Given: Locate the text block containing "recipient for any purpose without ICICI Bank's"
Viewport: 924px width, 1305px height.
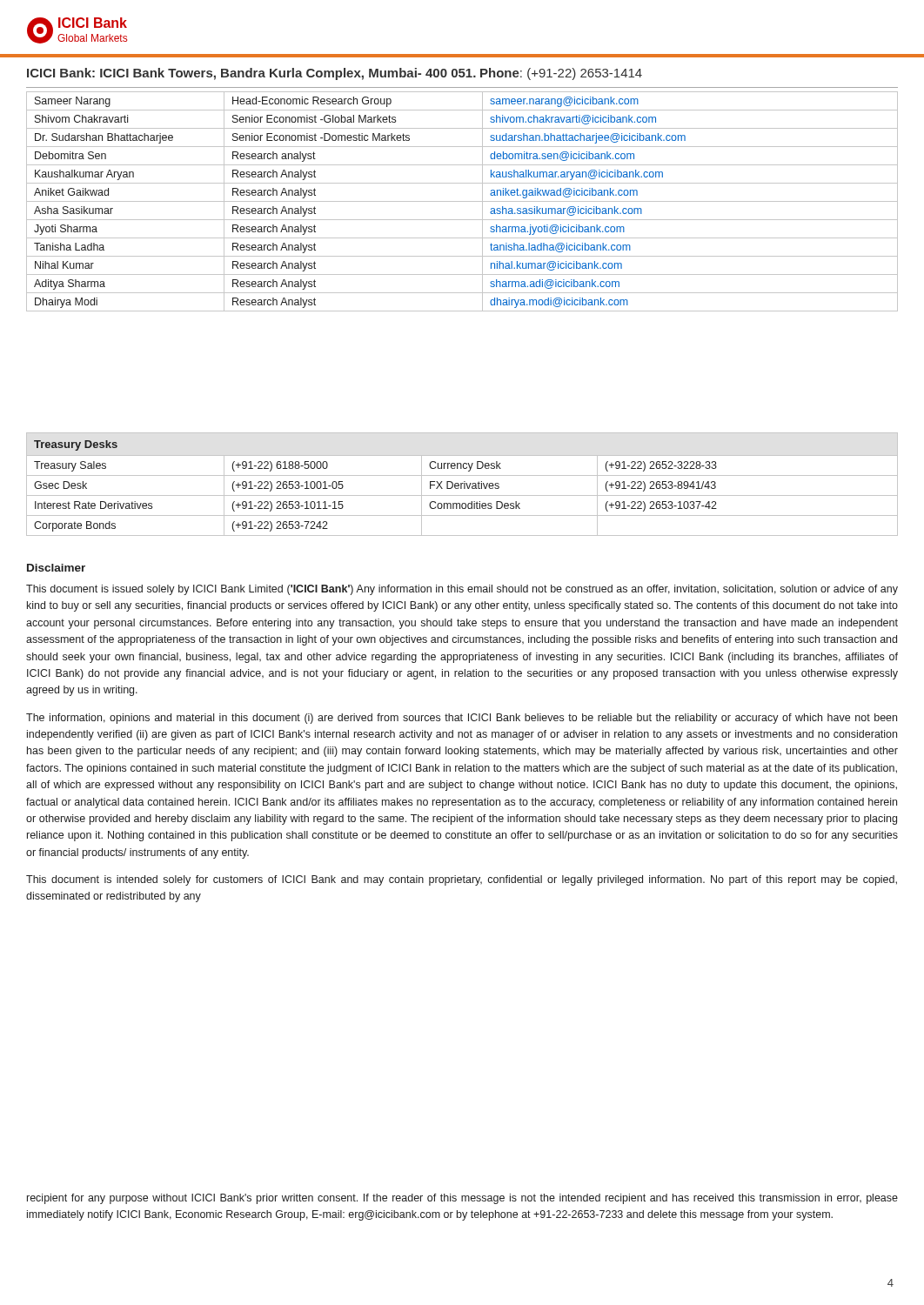Looking at the screenshot, I should coord(462,1206).
